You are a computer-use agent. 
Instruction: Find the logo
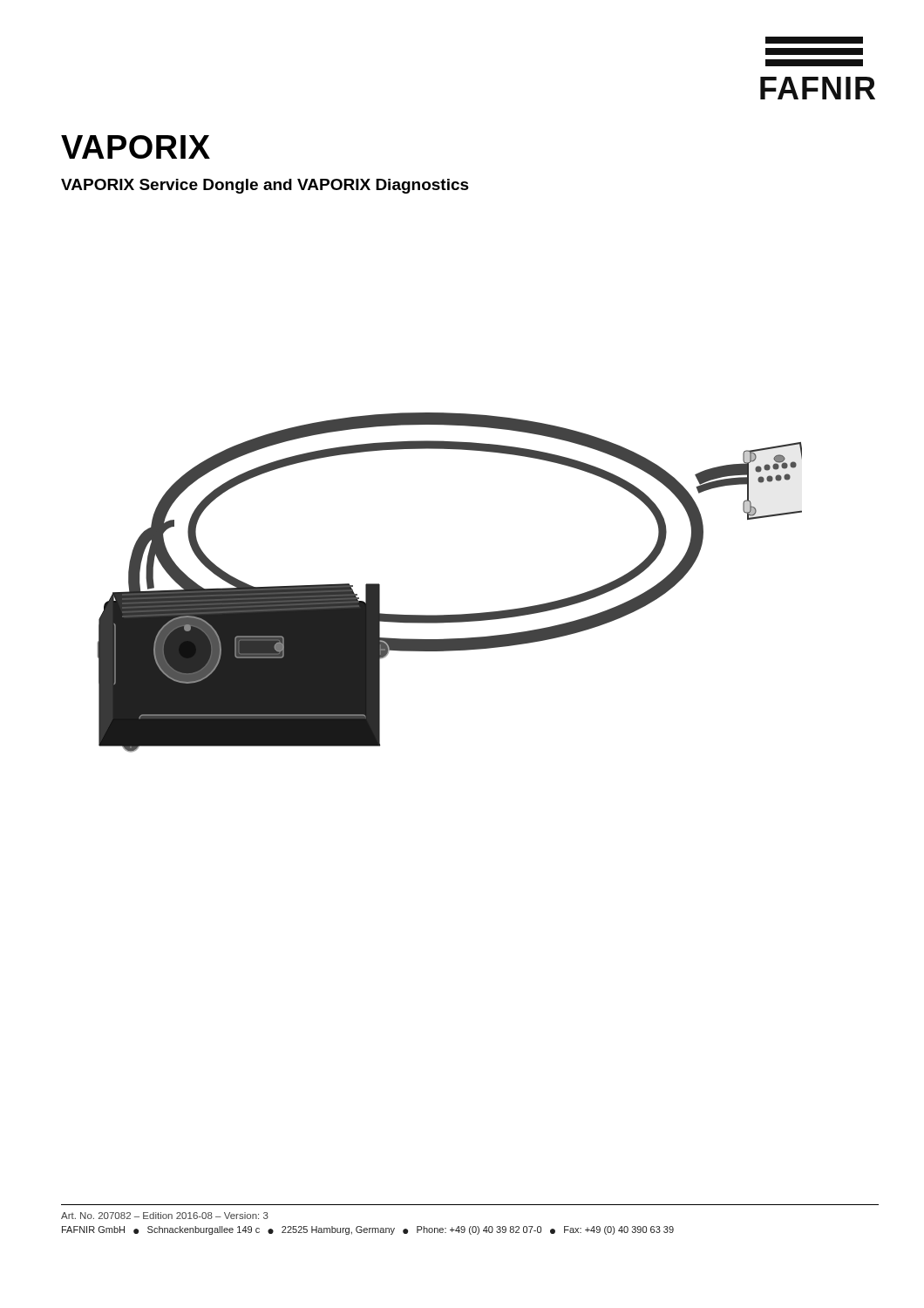[814, 72]
